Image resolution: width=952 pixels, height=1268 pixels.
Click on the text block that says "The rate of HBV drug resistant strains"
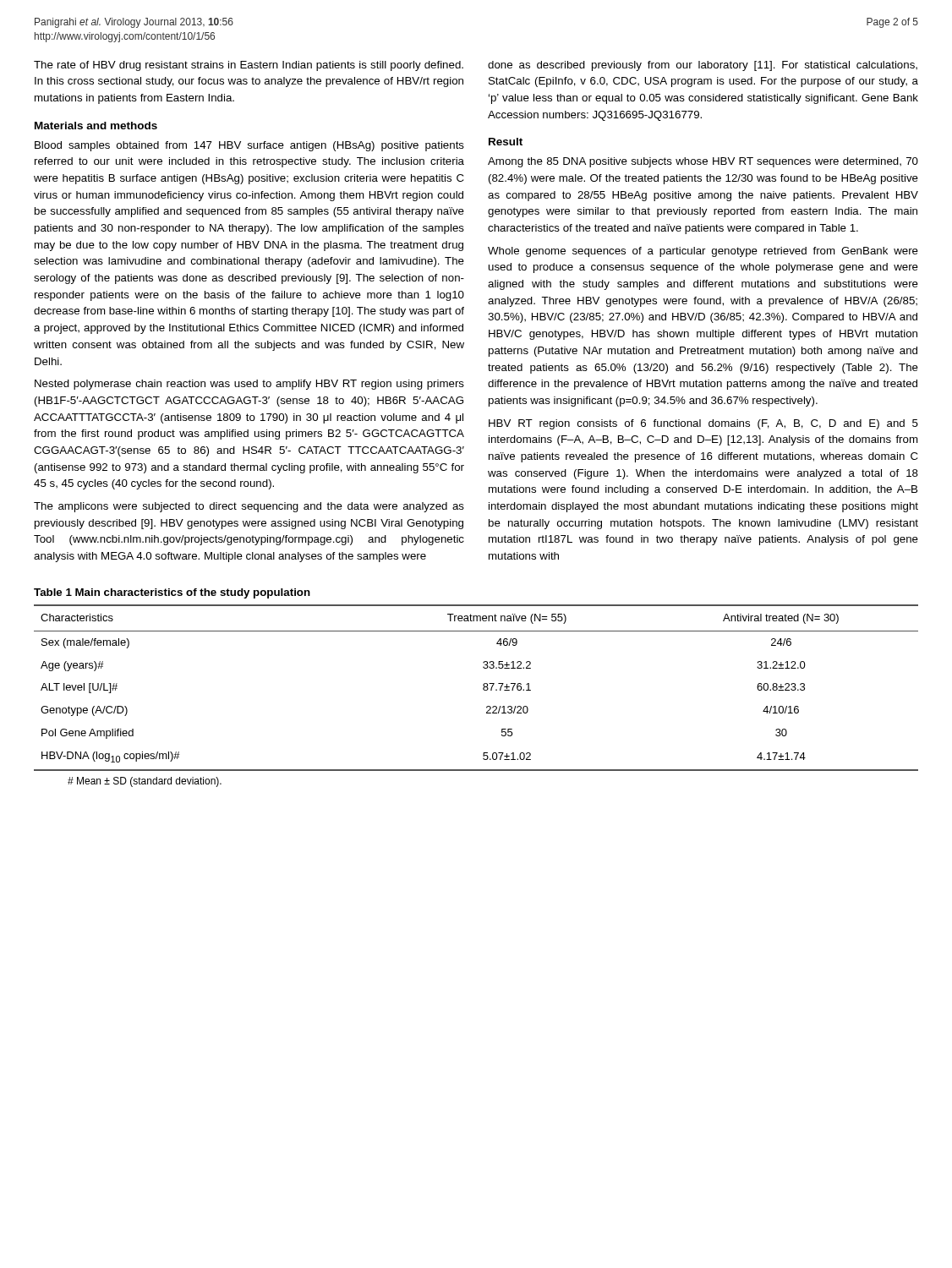tap(249, 81)
